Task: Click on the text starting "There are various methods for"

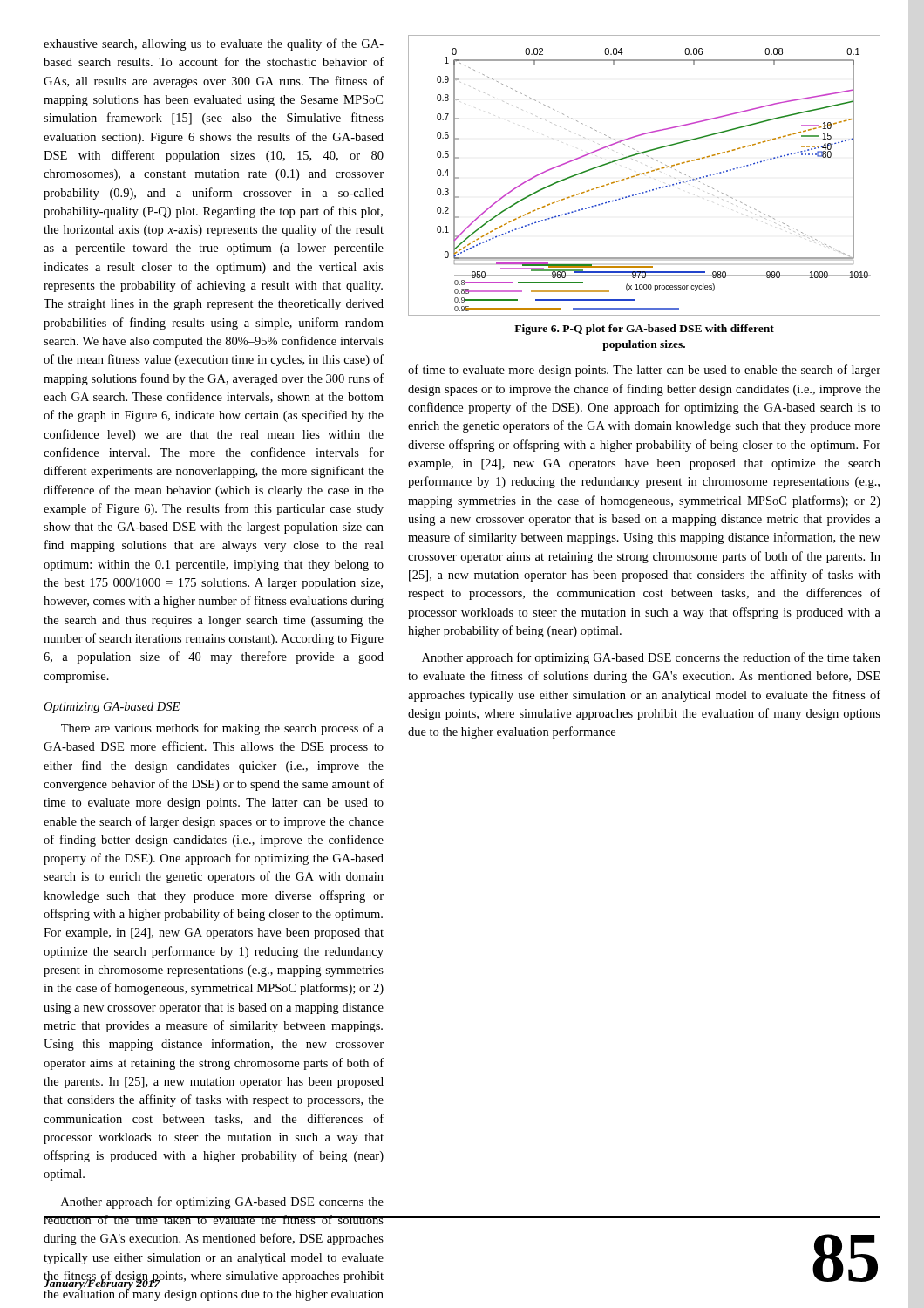Action: (214, 951)
